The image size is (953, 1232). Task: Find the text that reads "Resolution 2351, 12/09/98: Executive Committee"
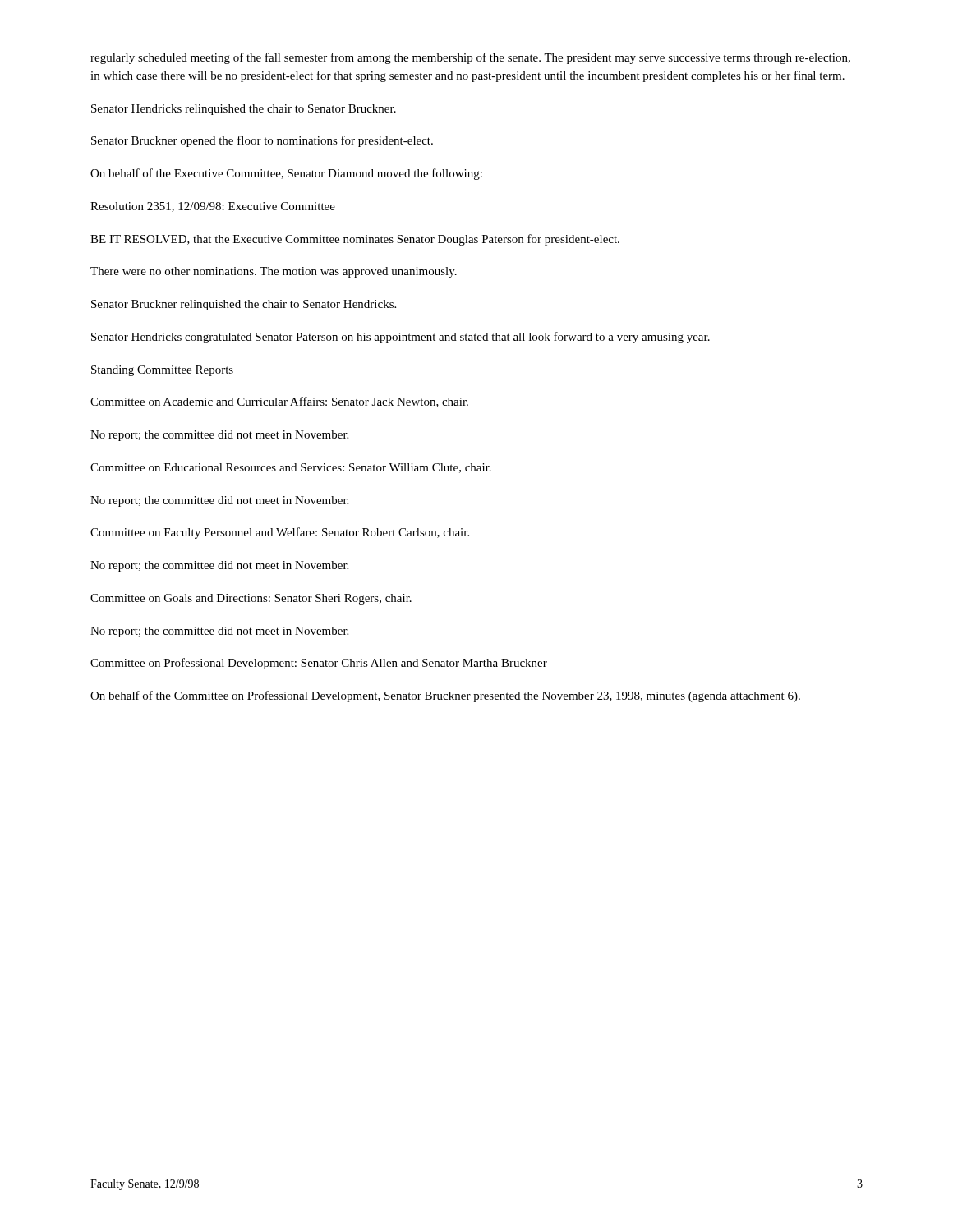213,206
